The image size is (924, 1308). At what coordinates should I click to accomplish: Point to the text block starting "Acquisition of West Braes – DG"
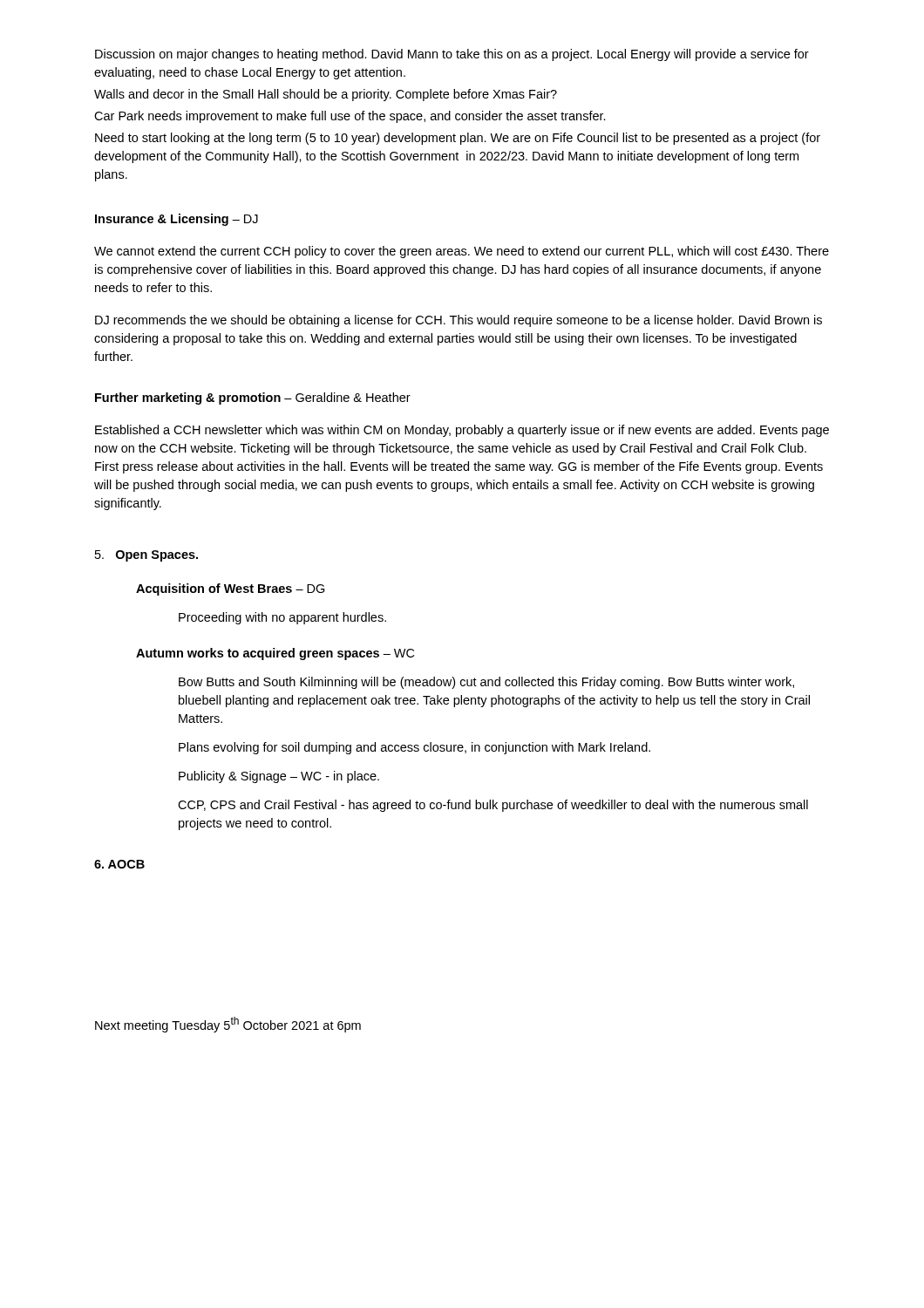(231, 589)
